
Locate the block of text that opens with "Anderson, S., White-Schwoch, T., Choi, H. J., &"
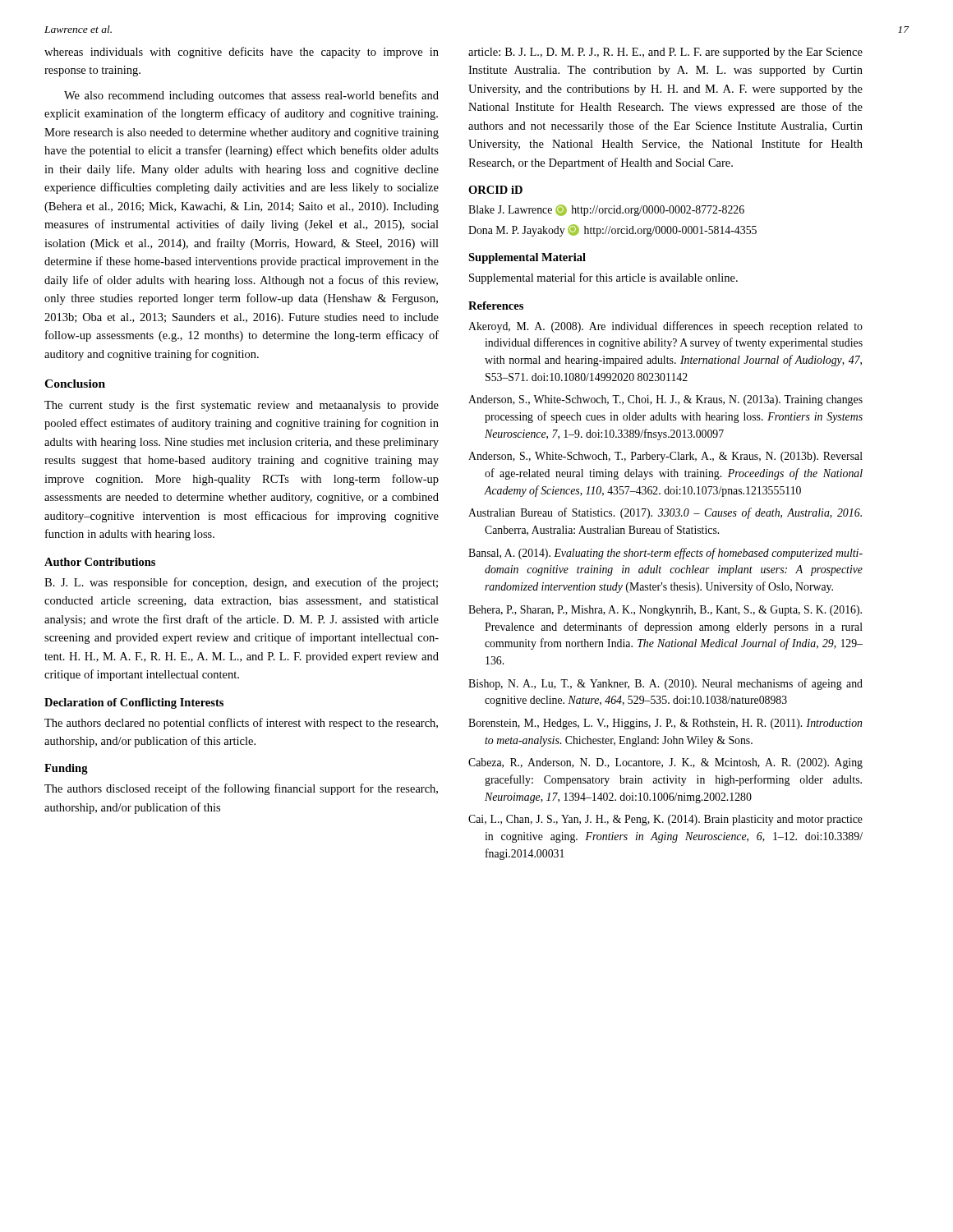(x=665, y=417)
